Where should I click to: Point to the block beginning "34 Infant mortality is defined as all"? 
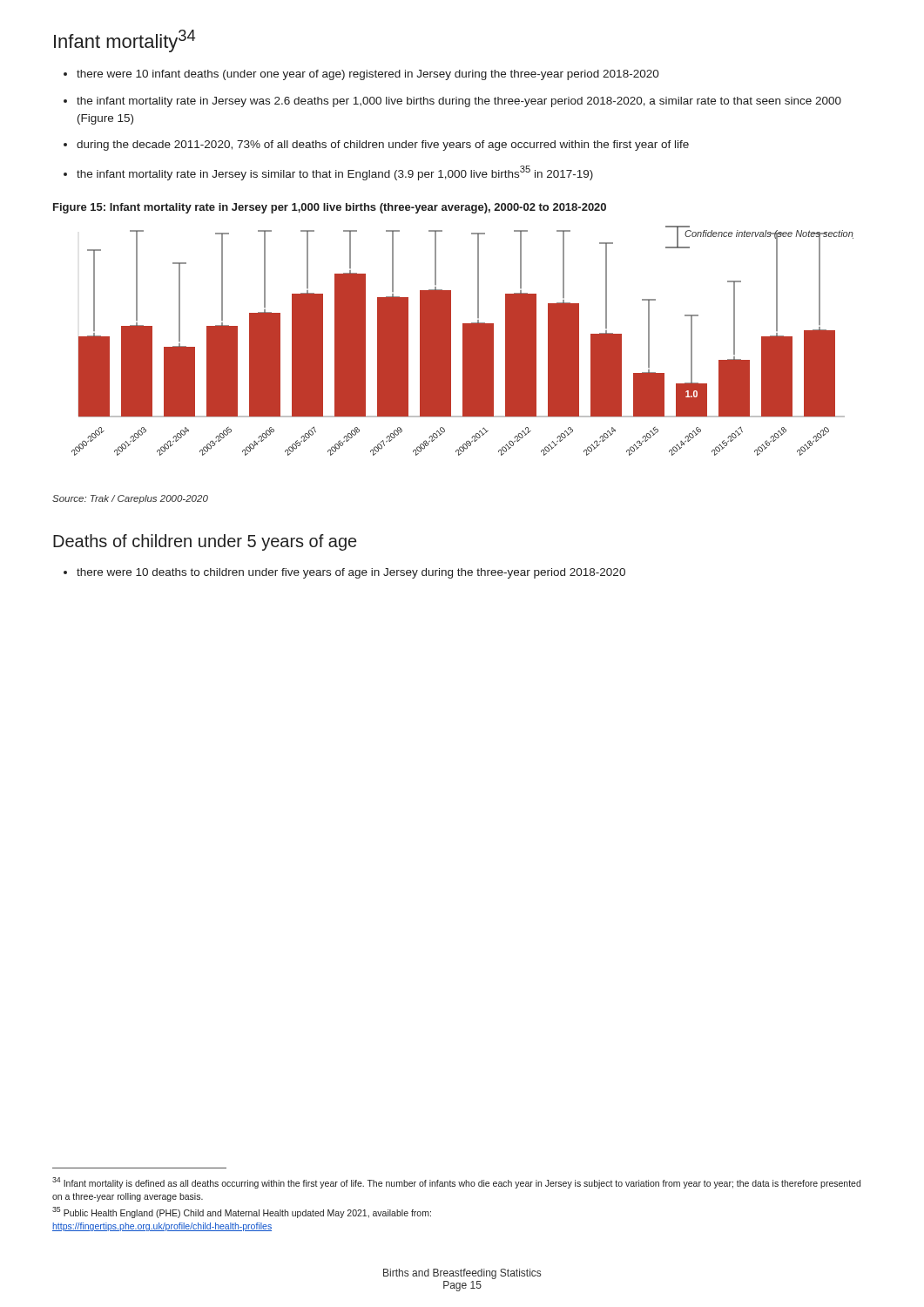point(456,1183)
